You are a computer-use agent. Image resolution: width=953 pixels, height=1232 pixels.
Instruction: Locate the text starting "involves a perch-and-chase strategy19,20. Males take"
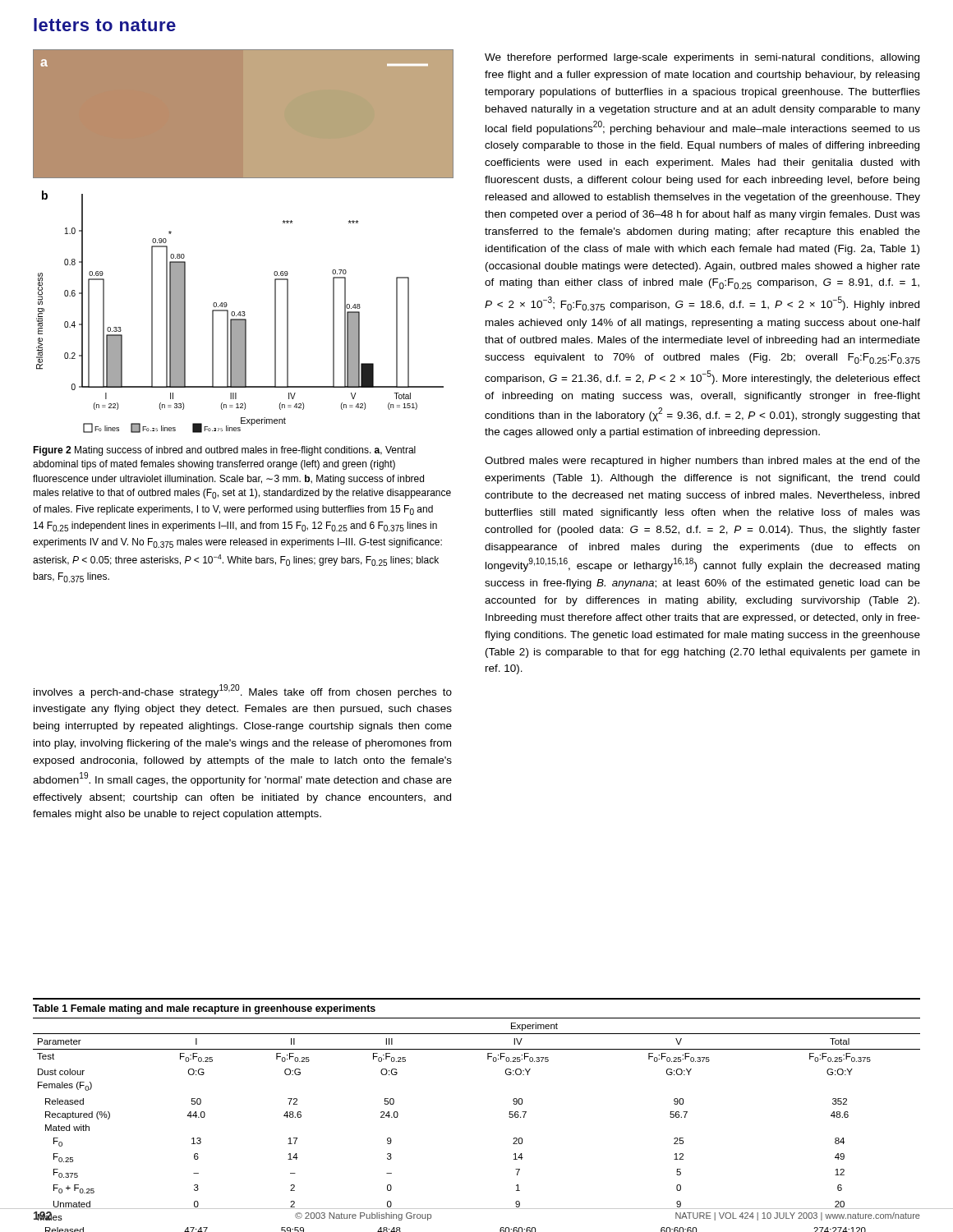pyautogui.click(x=242, y=752)
